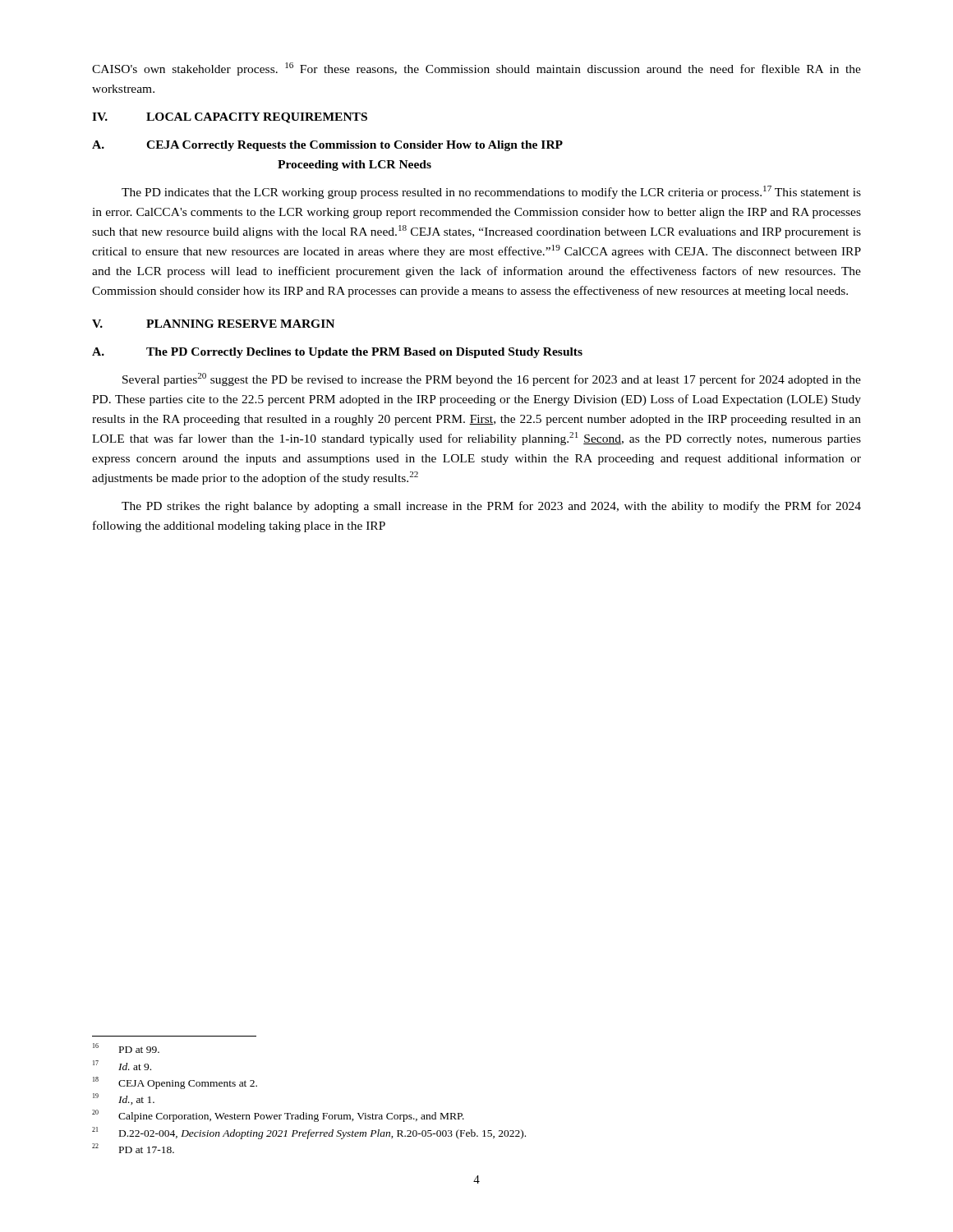Viewport: 953px width, 1232px height.
Task: Point to "19 Id., at 1."
Action: (x=124, y=1099)
